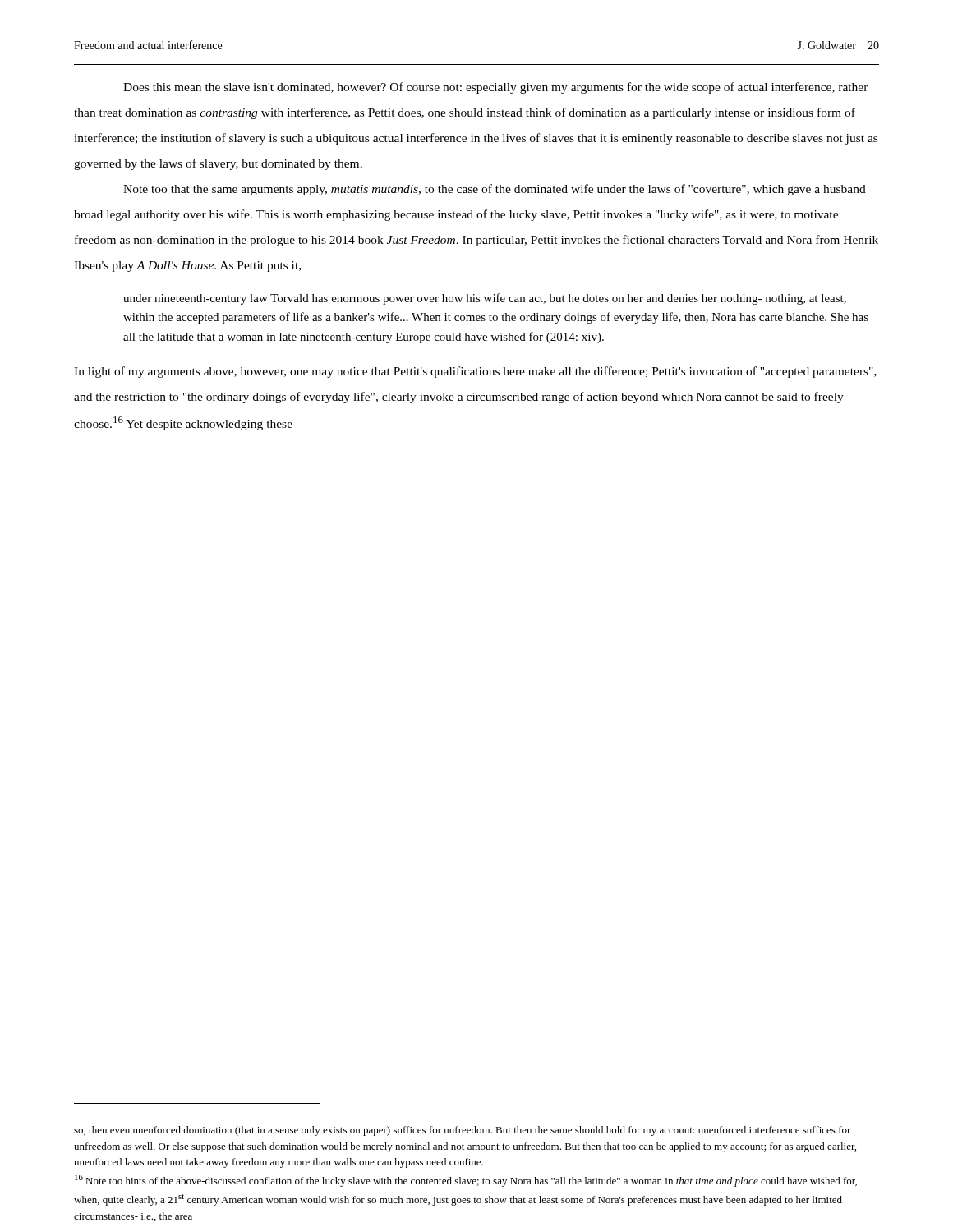Where is the passage that starts "Note too that the"?

pyautogui.click(x=476, y=227)
